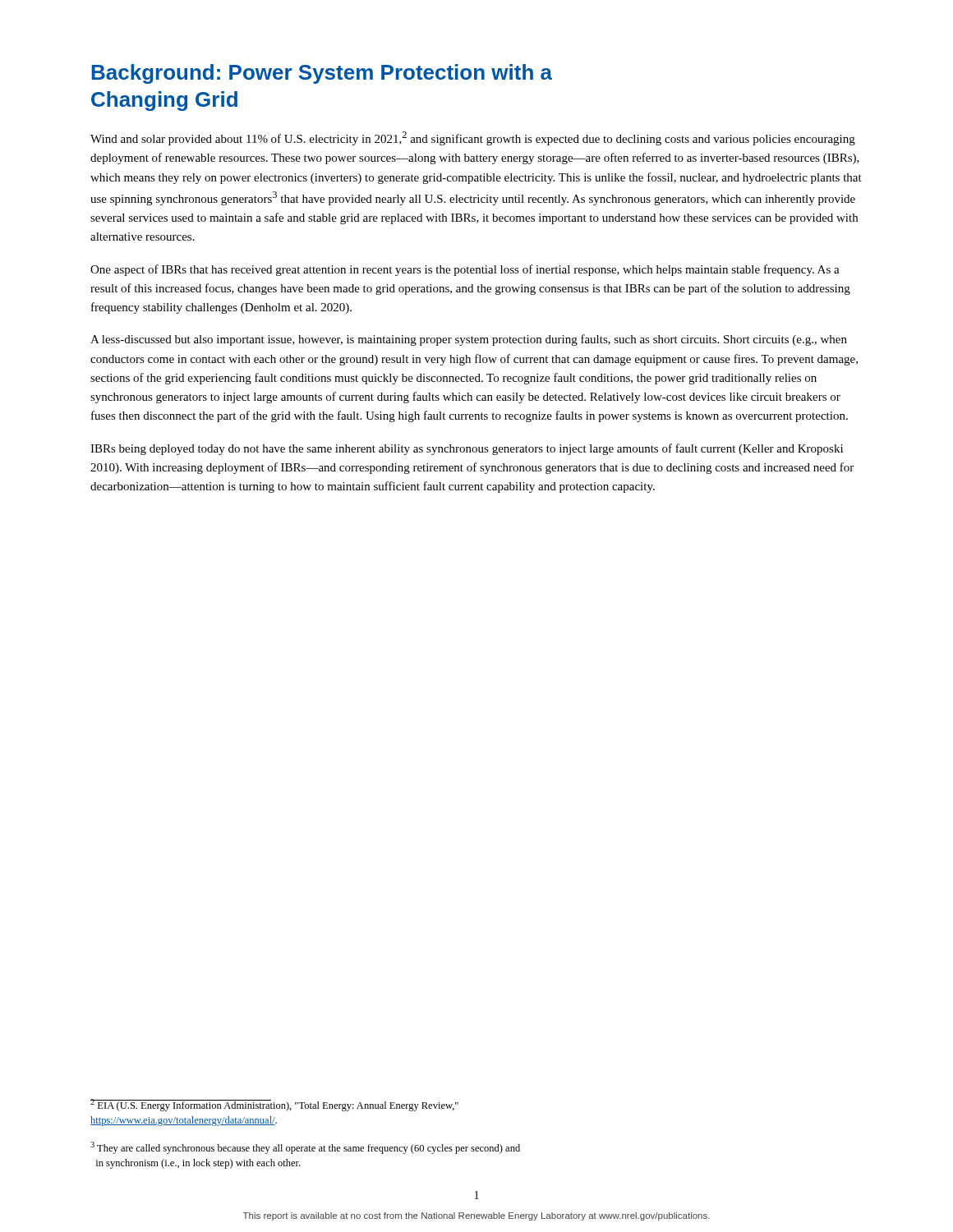Navigate to the element starting "3 They are called synchronous"
The image size is (953, 1232).
point(476,1154)
